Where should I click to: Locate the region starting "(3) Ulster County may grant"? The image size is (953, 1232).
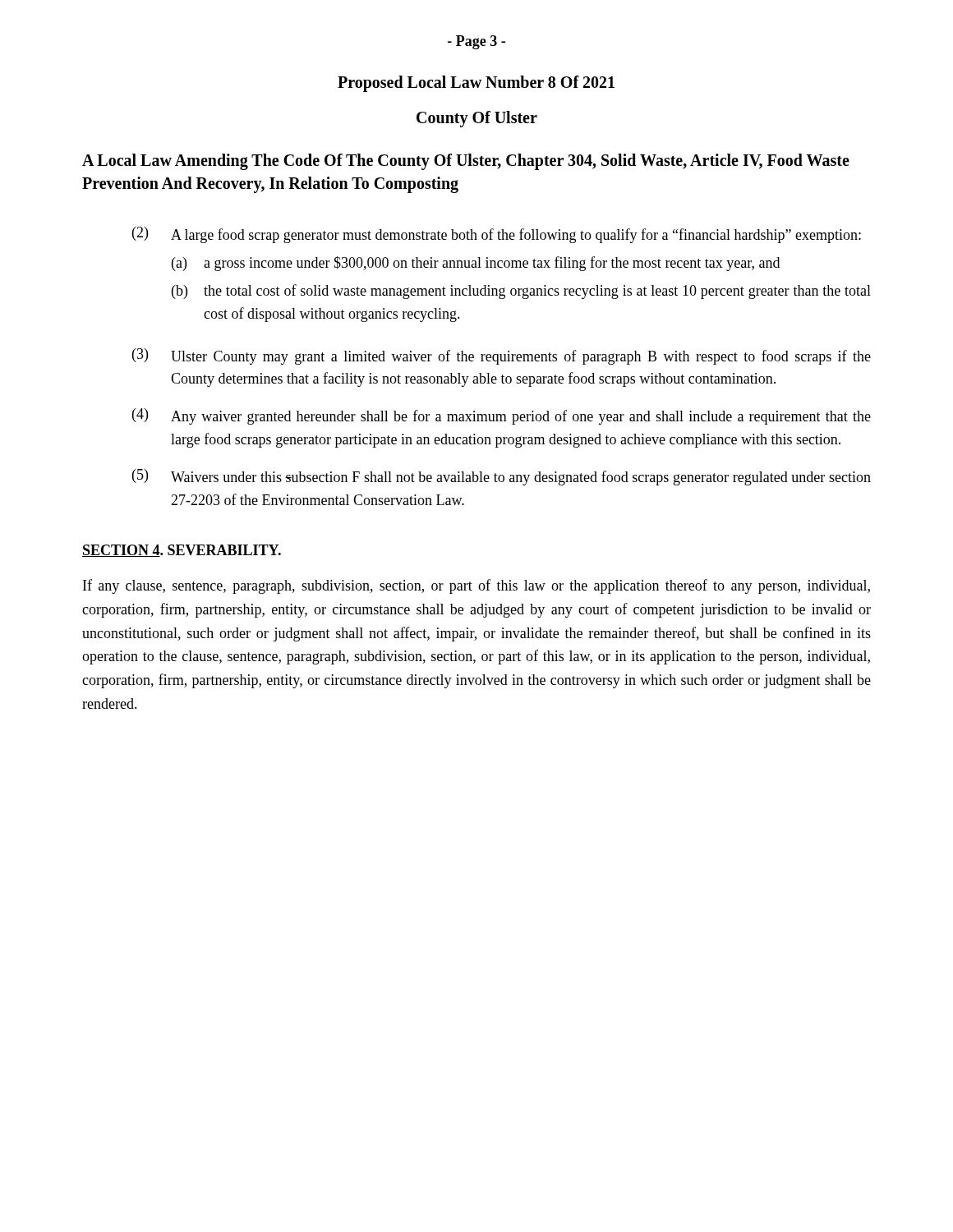(x=501, y=368)
